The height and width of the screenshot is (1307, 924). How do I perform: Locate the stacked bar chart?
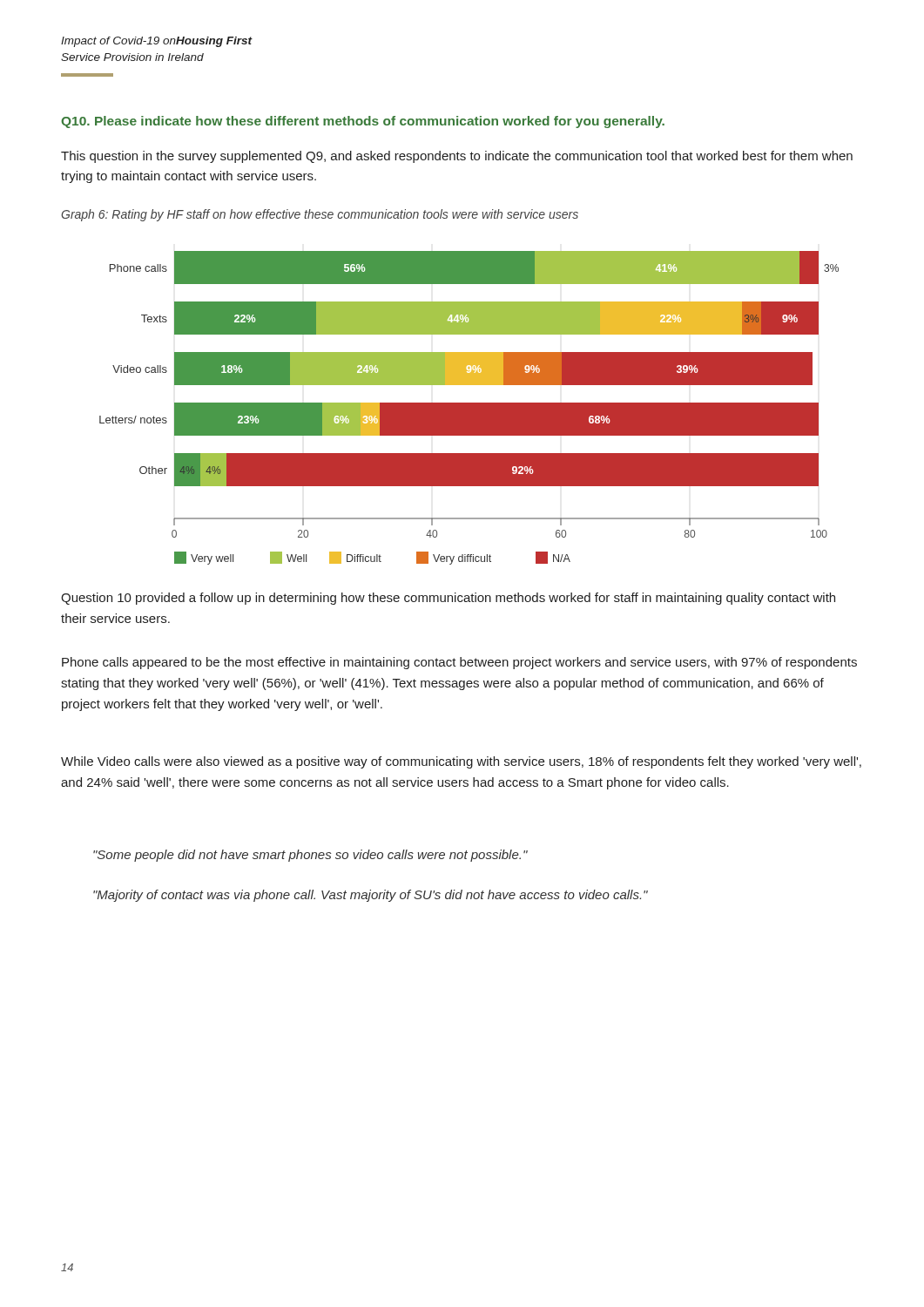[x=475, y=405]
